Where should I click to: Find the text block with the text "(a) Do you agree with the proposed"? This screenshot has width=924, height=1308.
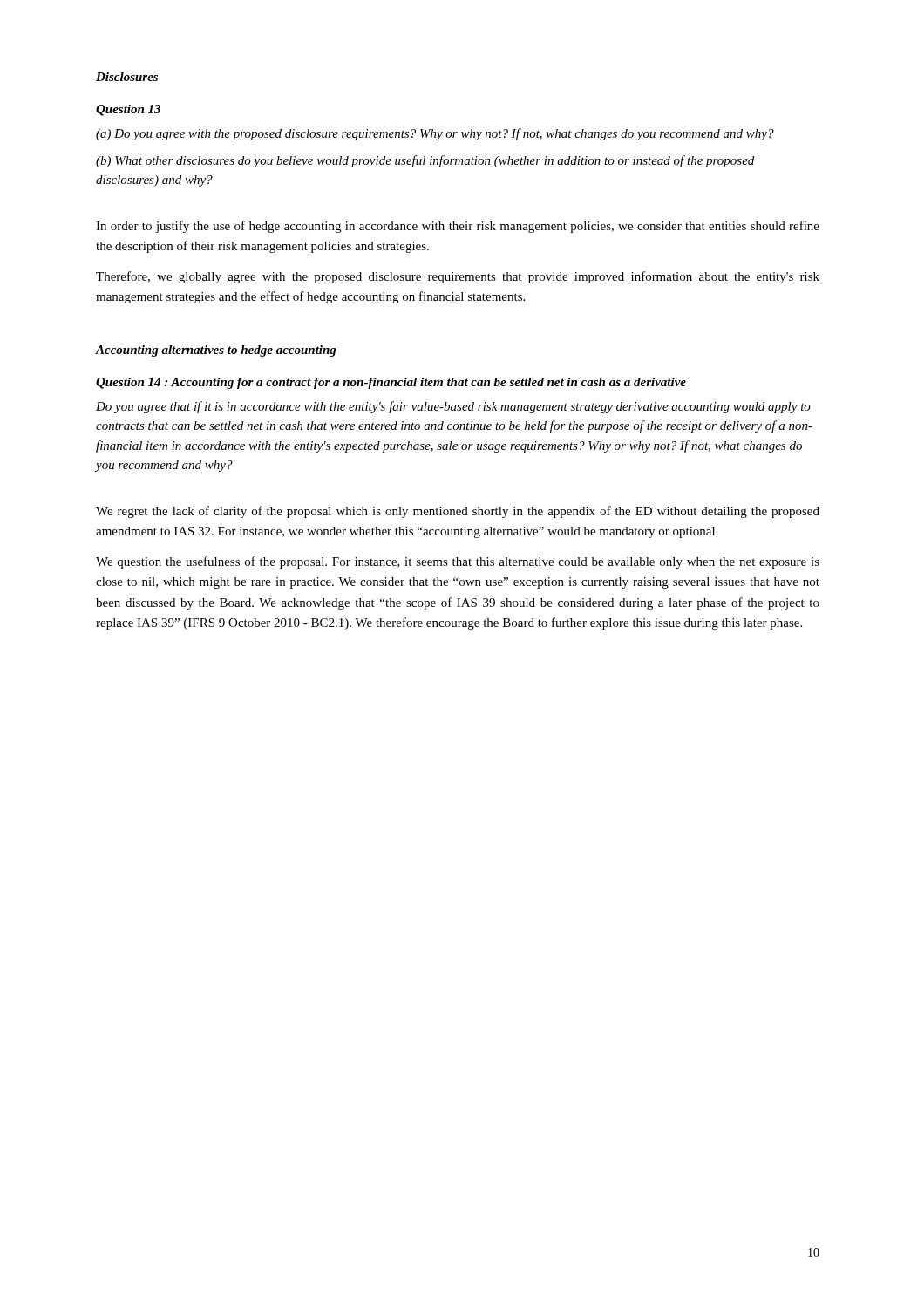pyautogui.click(x=435, y=133)
